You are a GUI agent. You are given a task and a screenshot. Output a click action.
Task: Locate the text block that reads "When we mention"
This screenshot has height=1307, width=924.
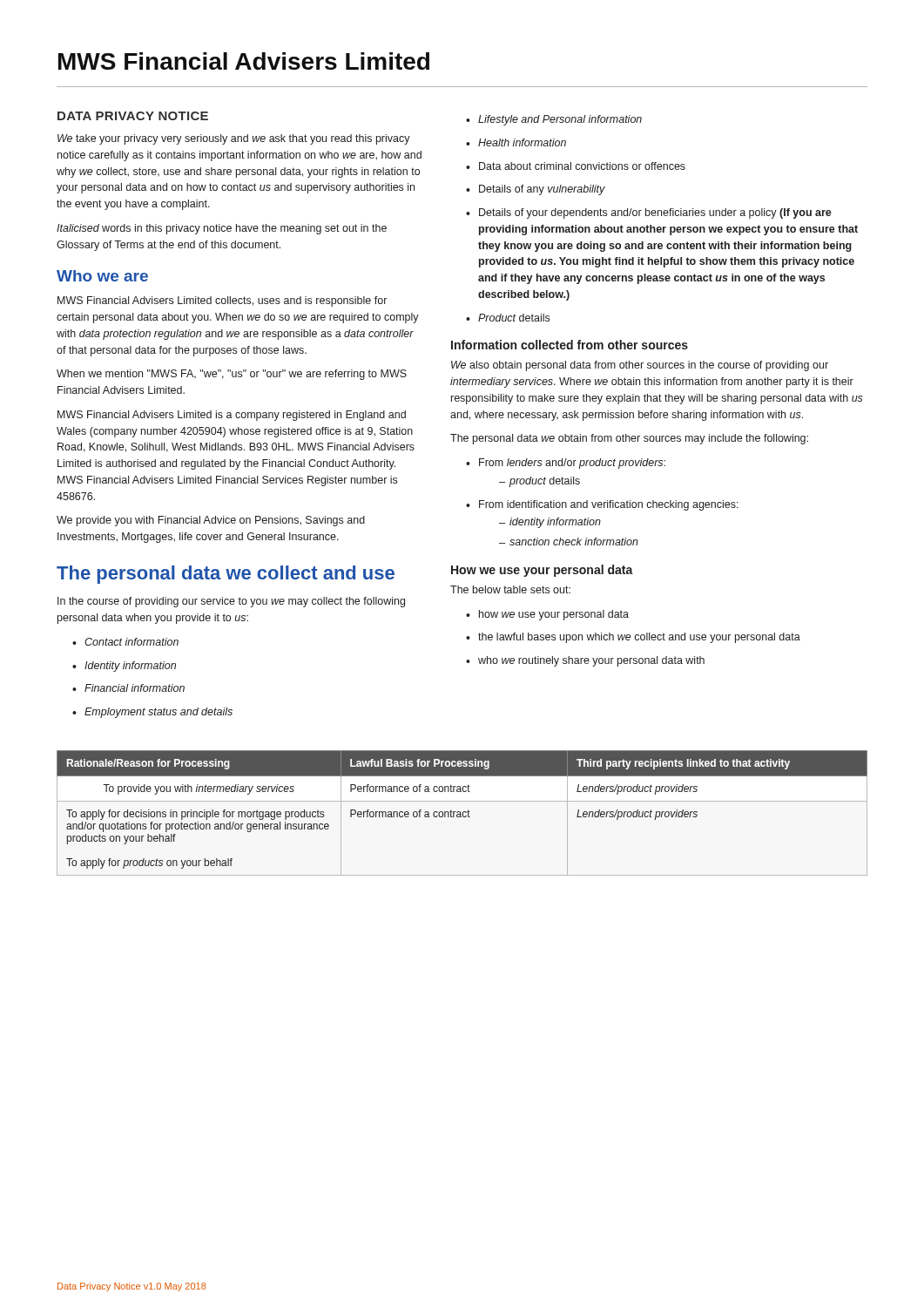click(240, 383)
